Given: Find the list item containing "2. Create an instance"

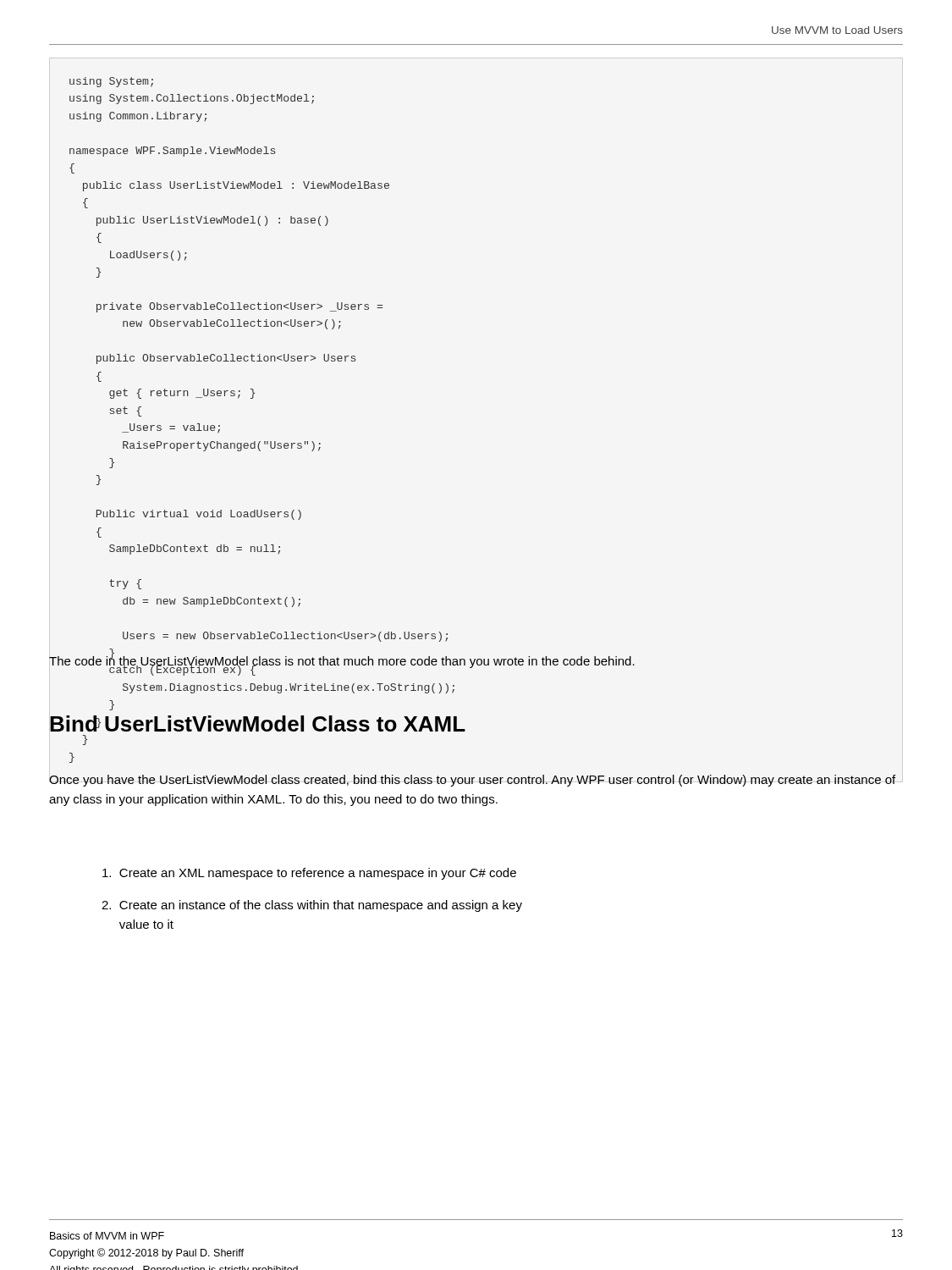Looking at the screenshot, I should tap(312, 914).
